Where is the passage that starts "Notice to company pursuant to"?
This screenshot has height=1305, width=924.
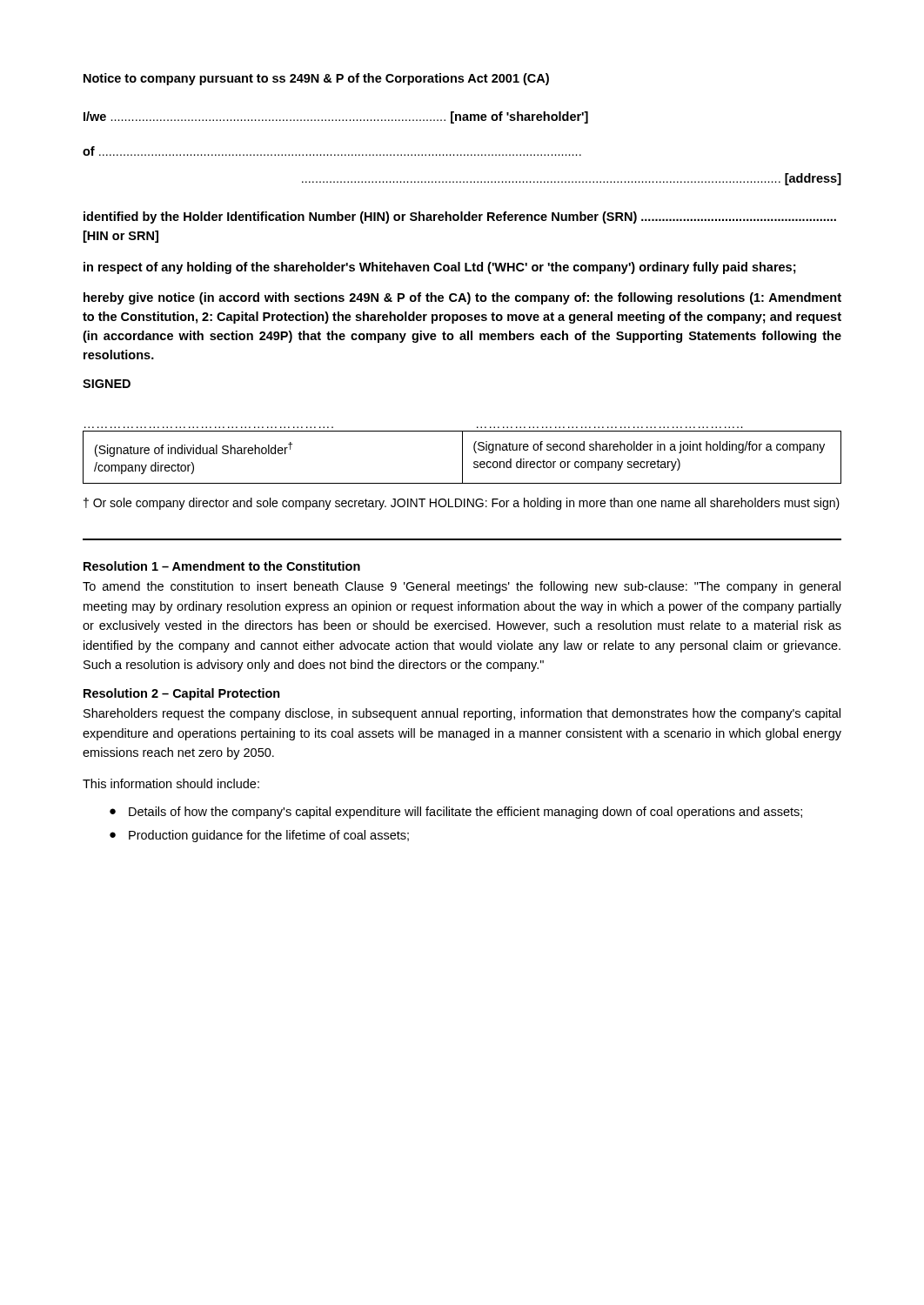316,78
